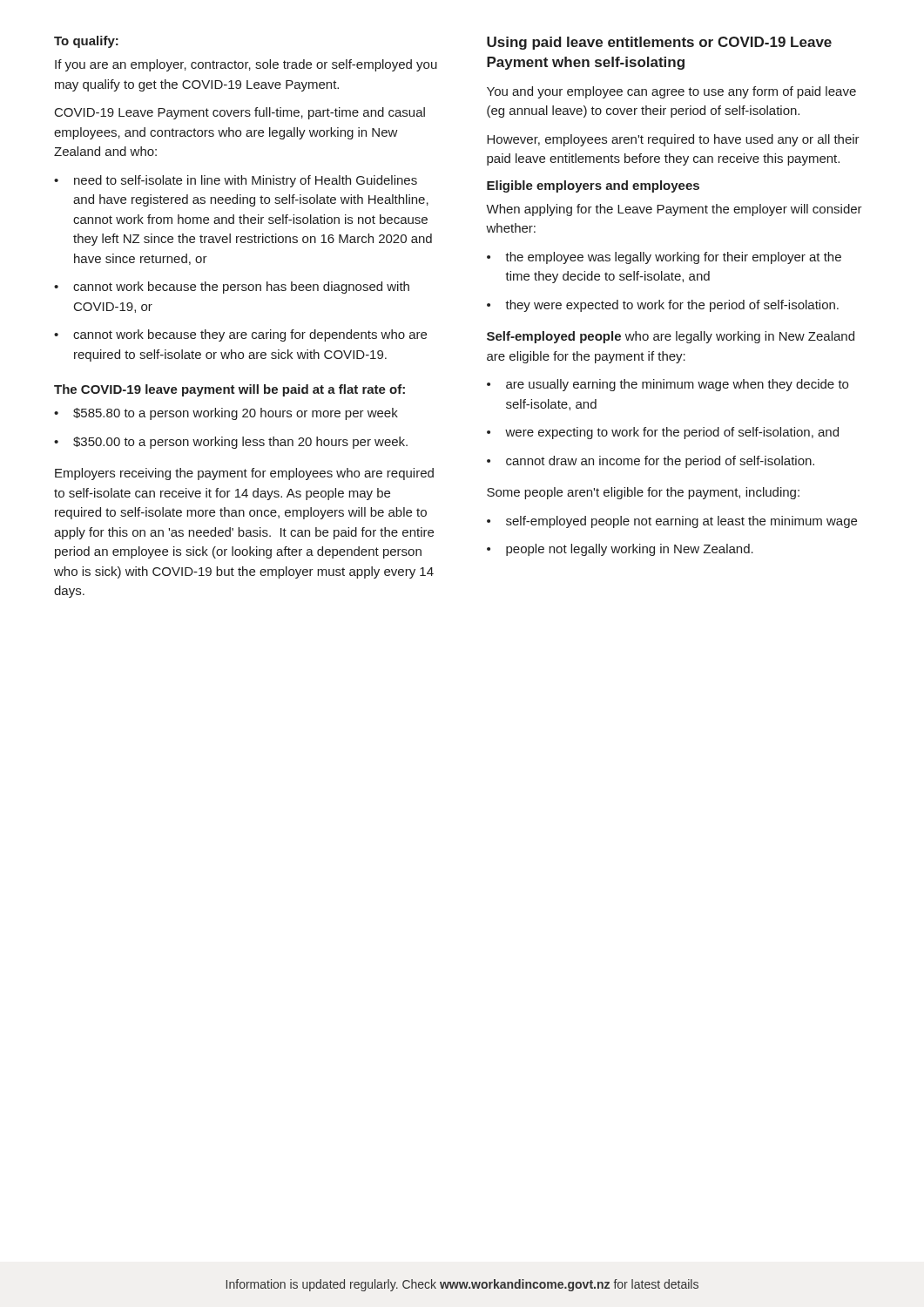Find the section header on this page that starts "The COVID-19 leave payment will"

point(230,389)
